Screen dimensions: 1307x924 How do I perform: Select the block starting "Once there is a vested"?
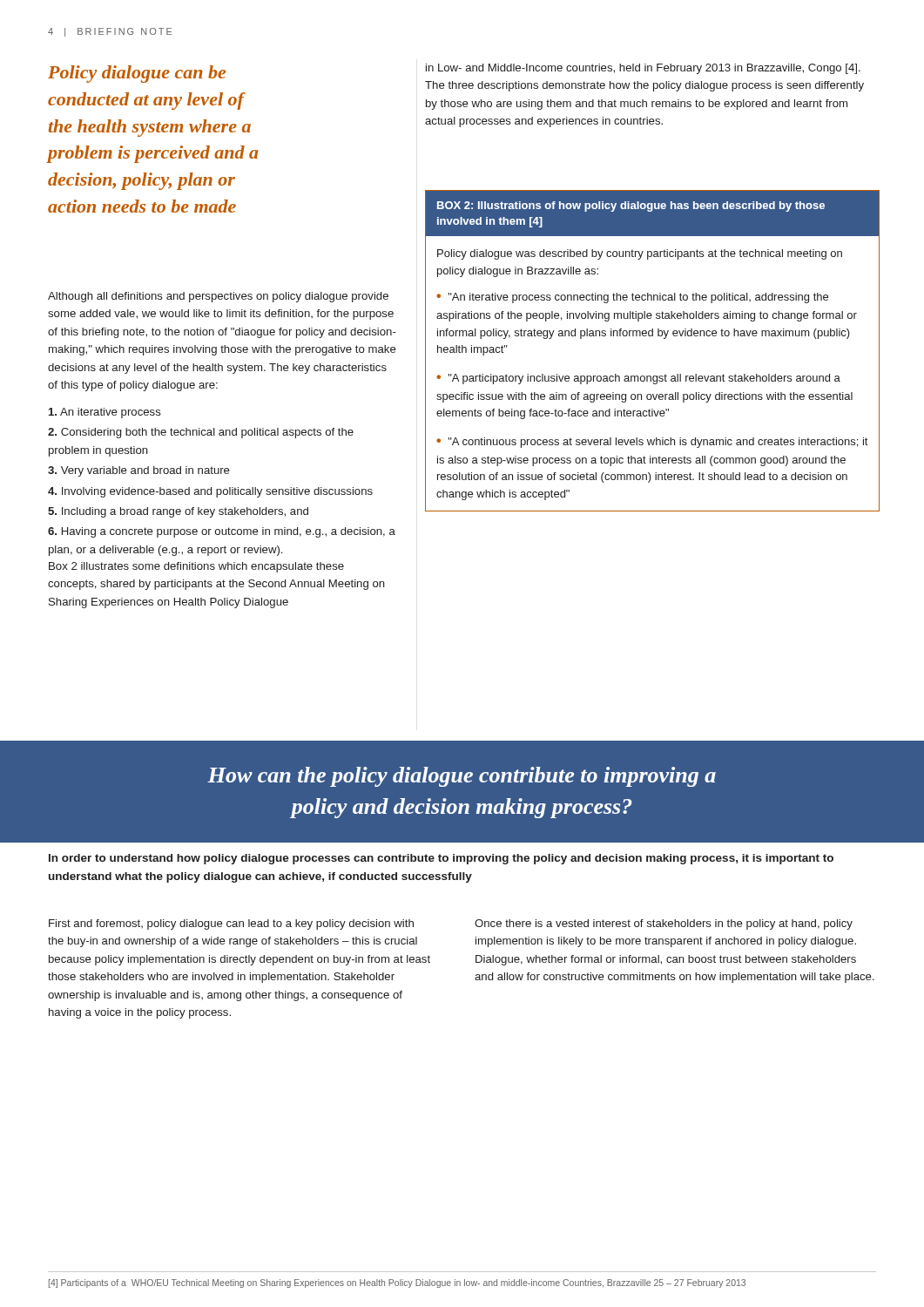(675, 951)
